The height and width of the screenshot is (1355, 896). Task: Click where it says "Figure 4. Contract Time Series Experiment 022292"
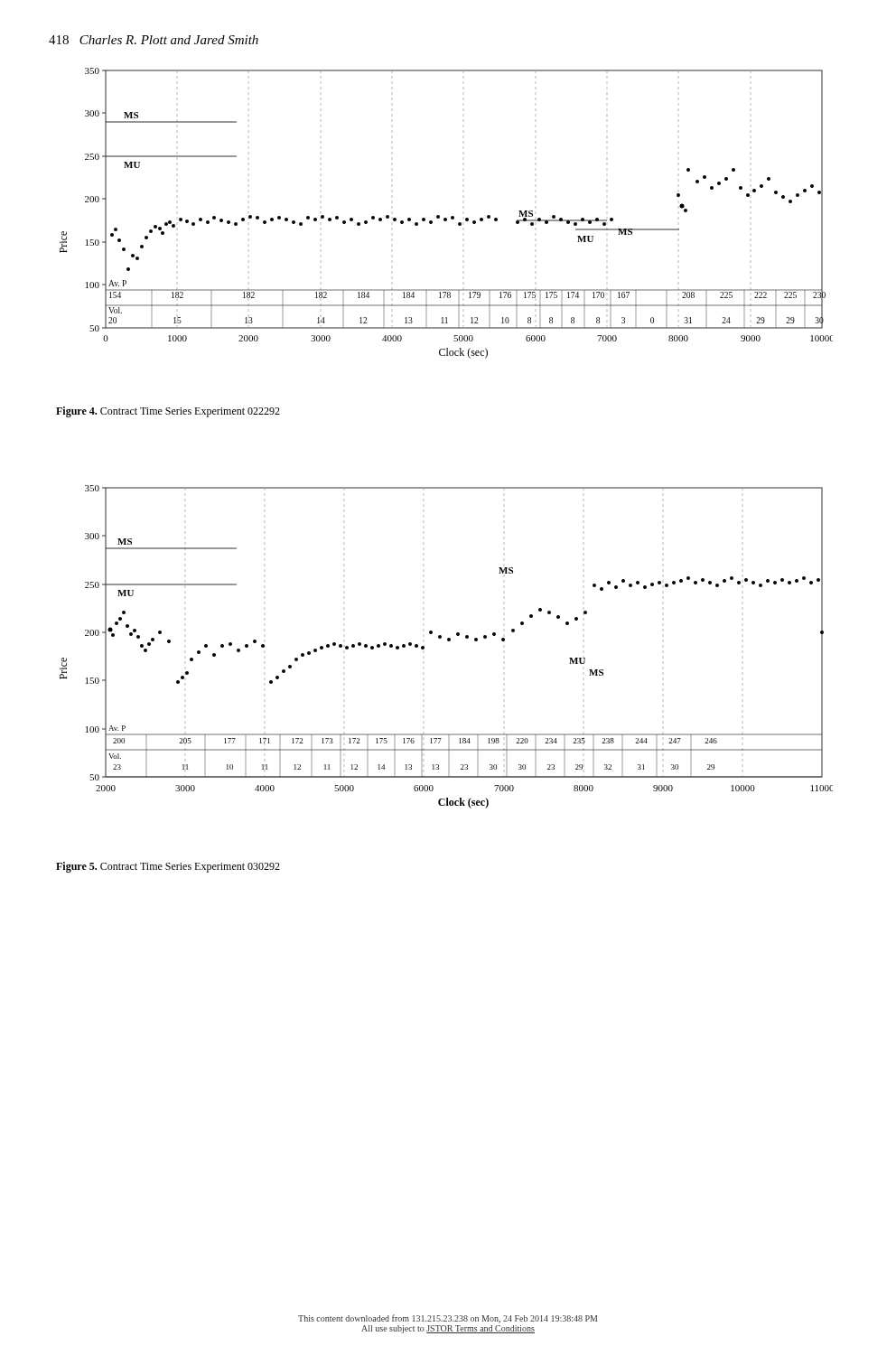[168, 411]
